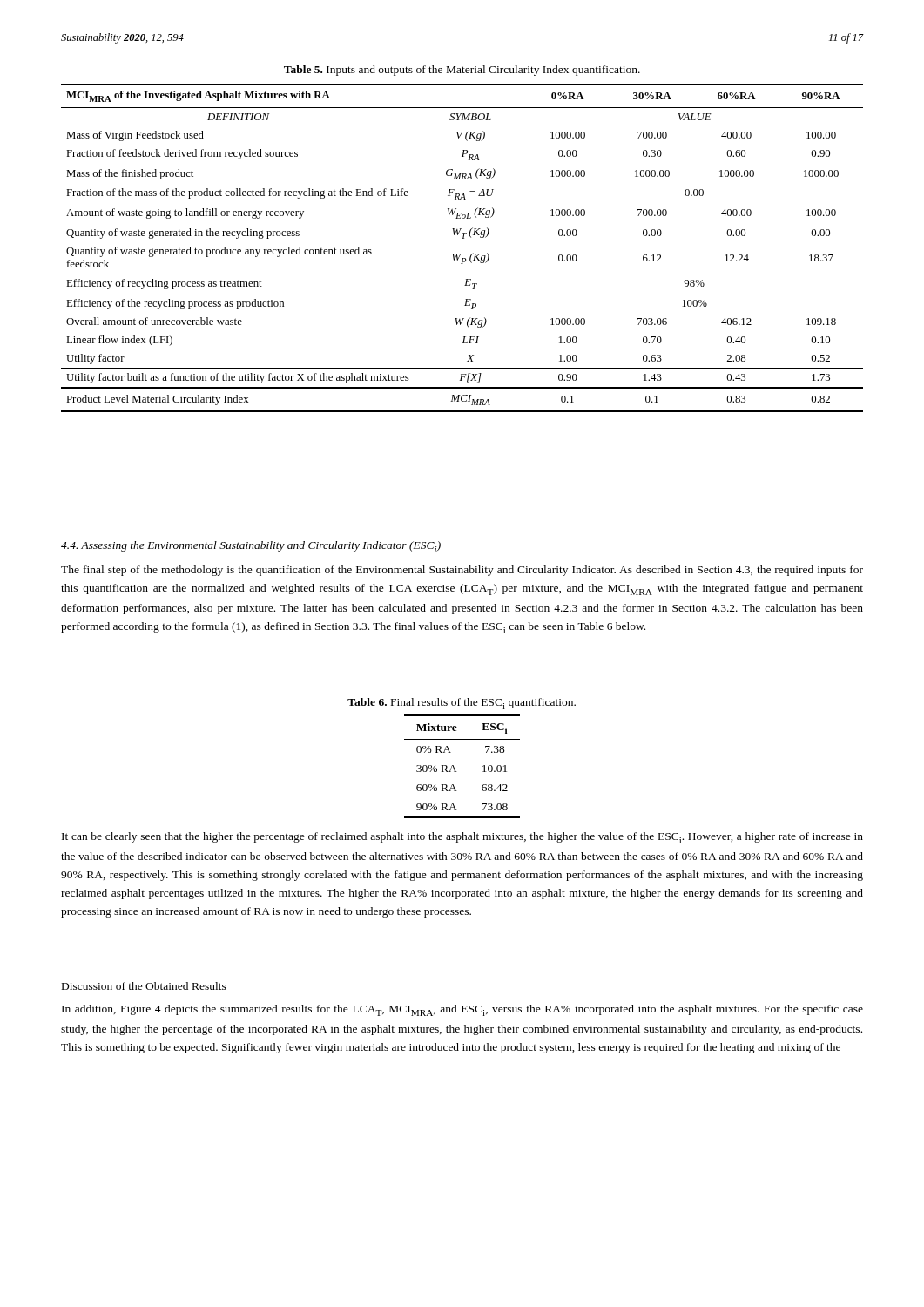Locate the caption that says "Table 6. Final results of the"

[x=462, y=703]
